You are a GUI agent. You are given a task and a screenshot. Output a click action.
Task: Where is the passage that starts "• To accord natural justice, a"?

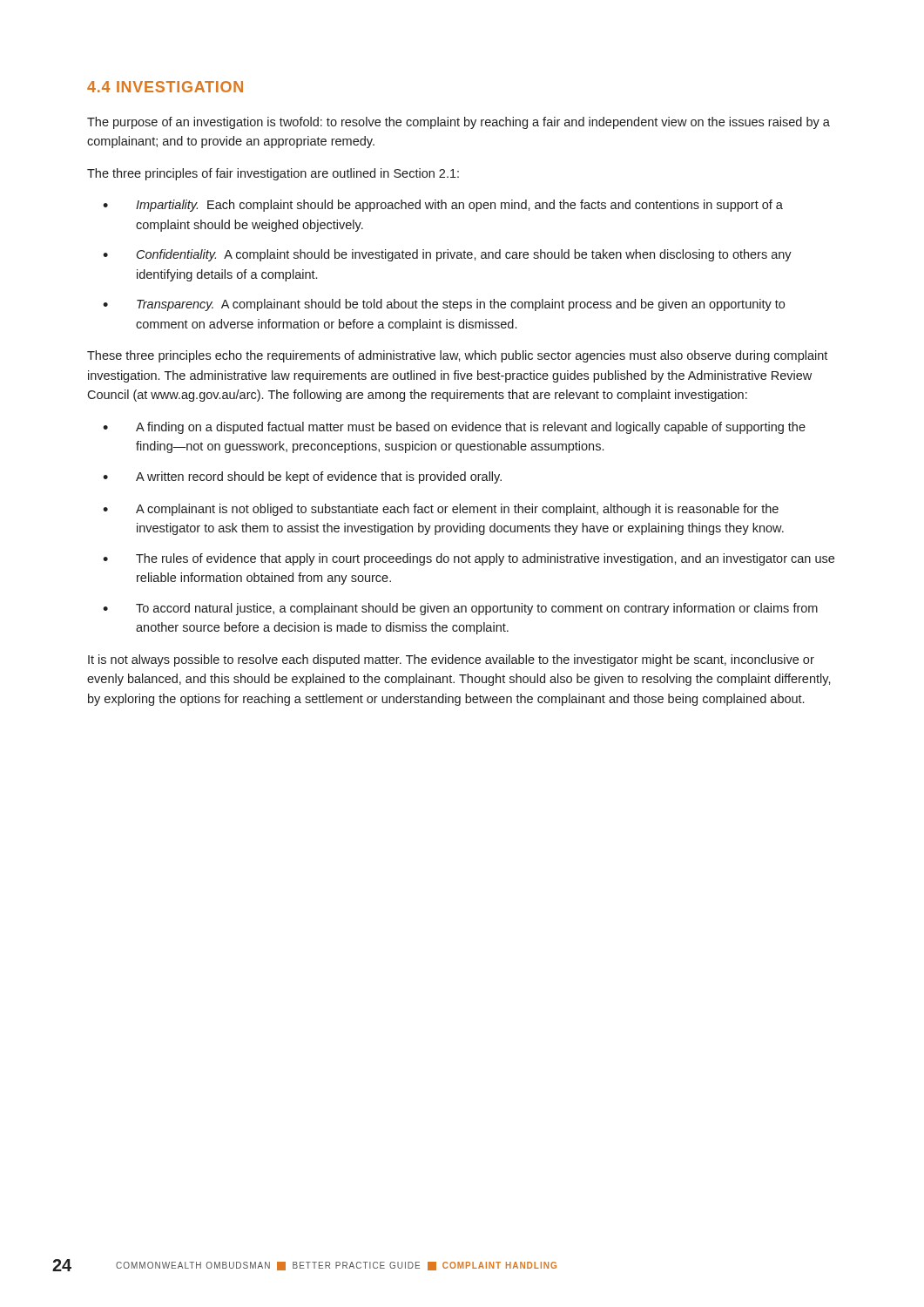click(470, 618)
